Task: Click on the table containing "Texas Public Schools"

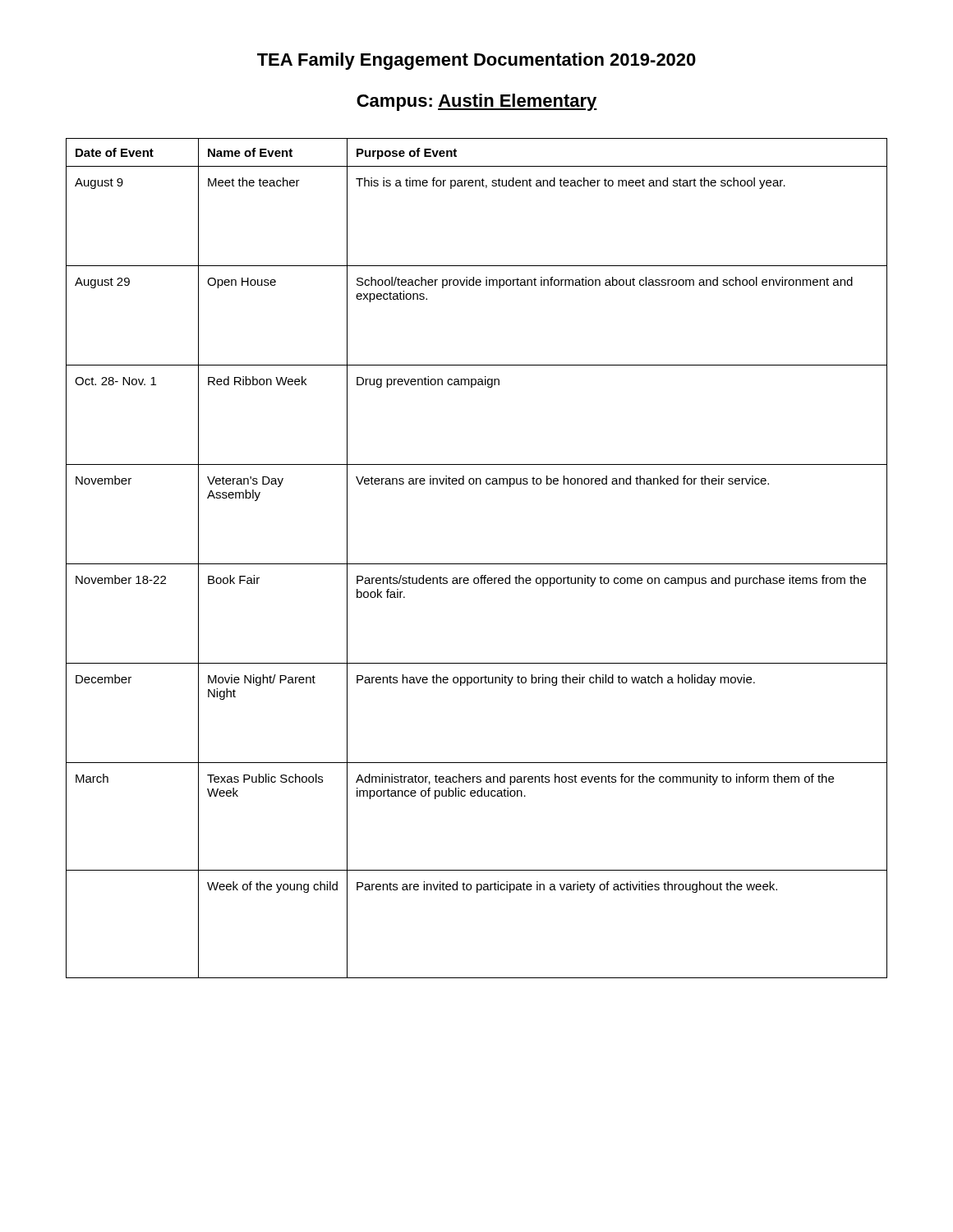Action: pyautogui.click(x=476, y=558)
